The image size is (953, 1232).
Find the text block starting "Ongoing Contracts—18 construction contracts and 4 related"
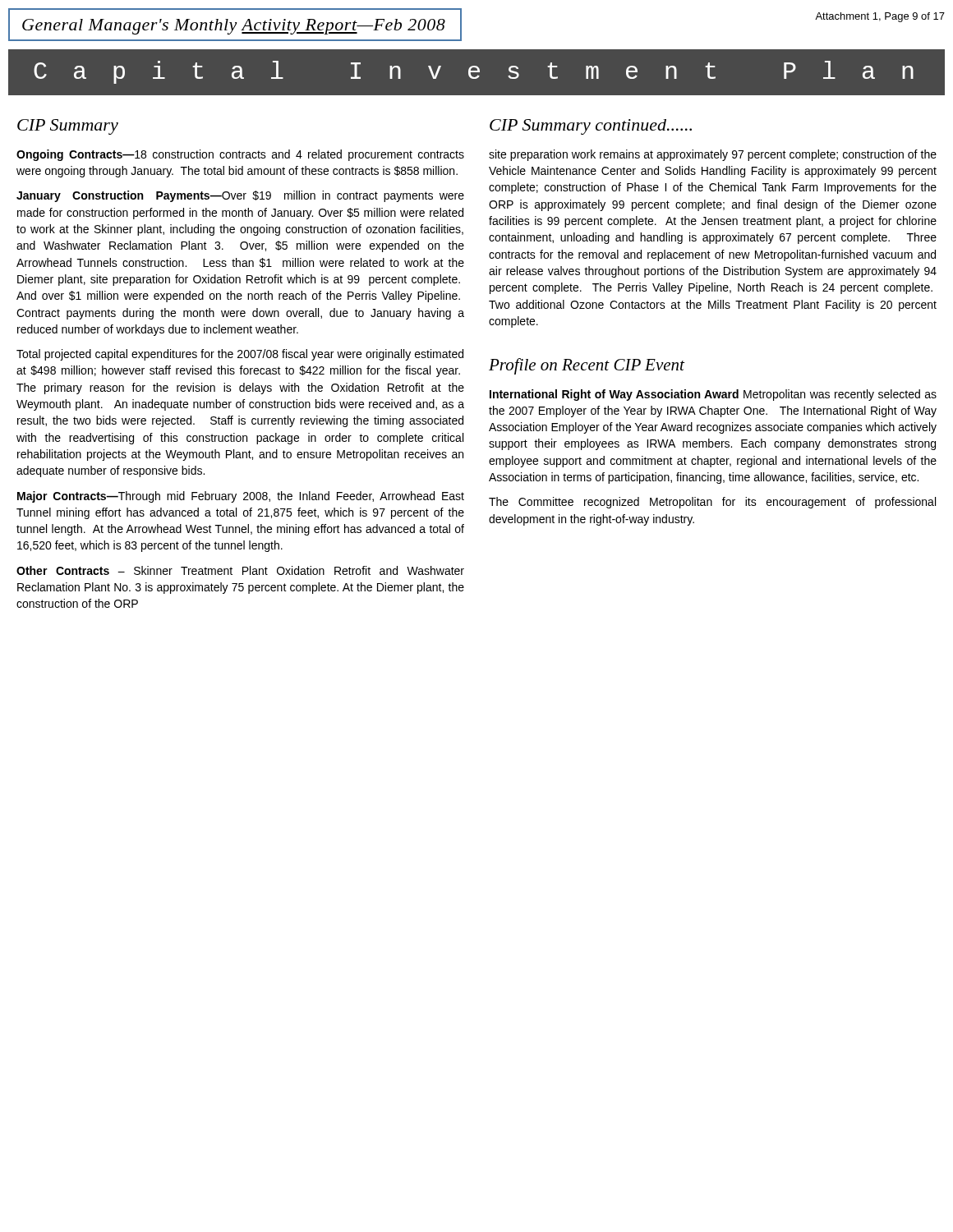tap(240, 163)
